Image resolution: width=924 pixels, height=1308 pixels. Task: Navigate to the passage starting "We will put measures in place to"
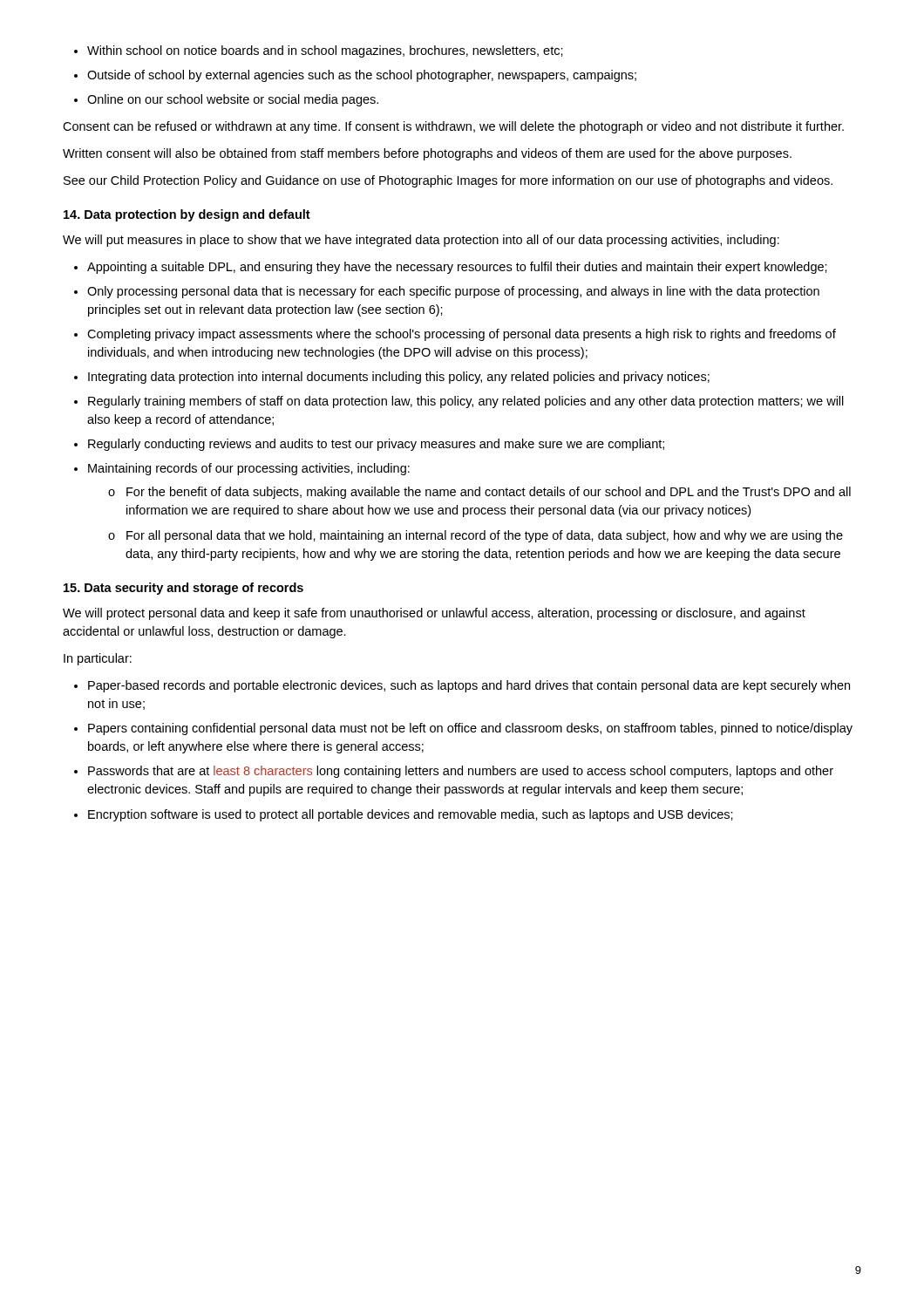[x=462, y=240]
